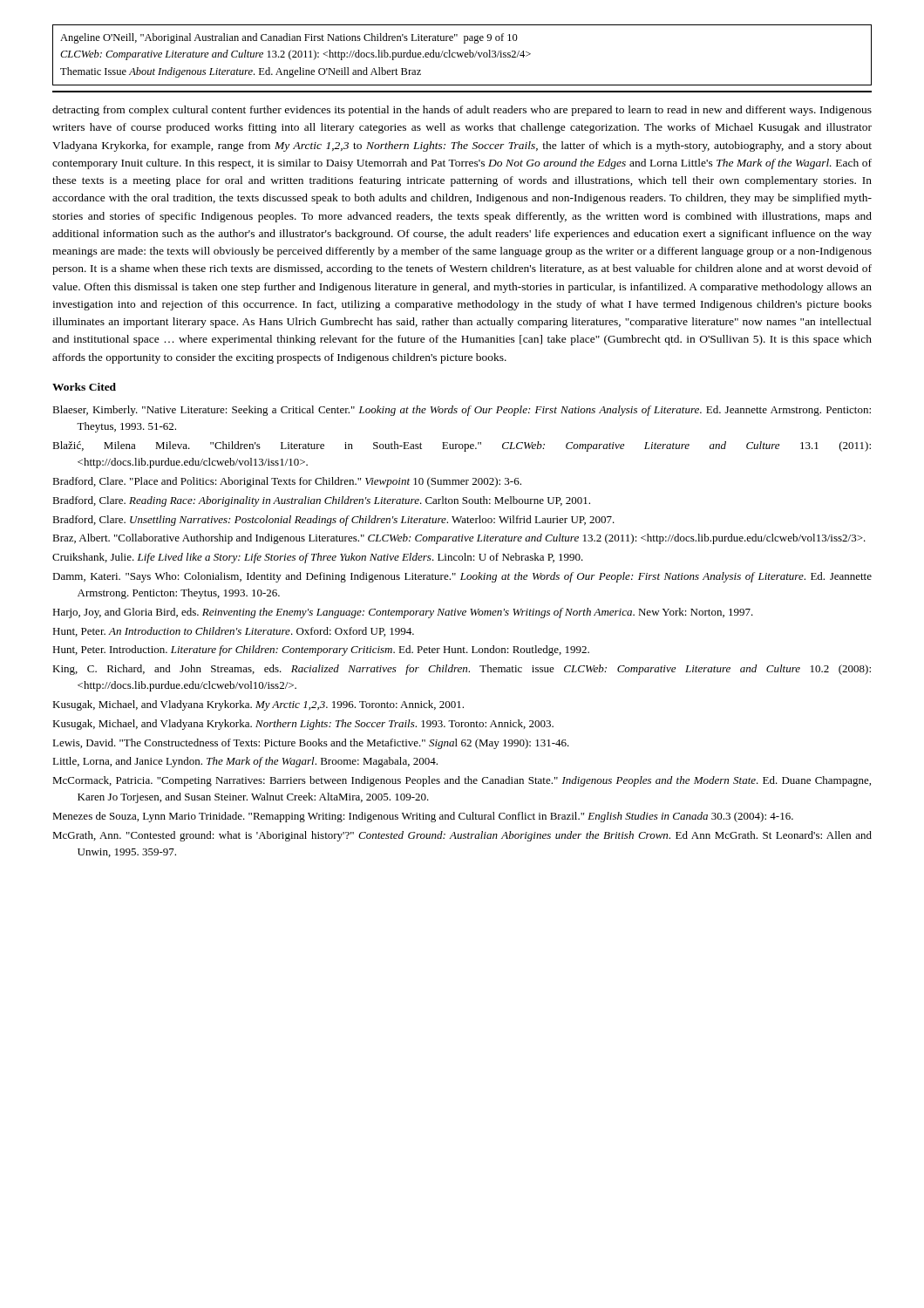The image size is (924, 1308).
Task: Where is the passage that starts "Bradford, Clare. "Place and Politics: Aboriginal"?
Action: pos(287,481)
